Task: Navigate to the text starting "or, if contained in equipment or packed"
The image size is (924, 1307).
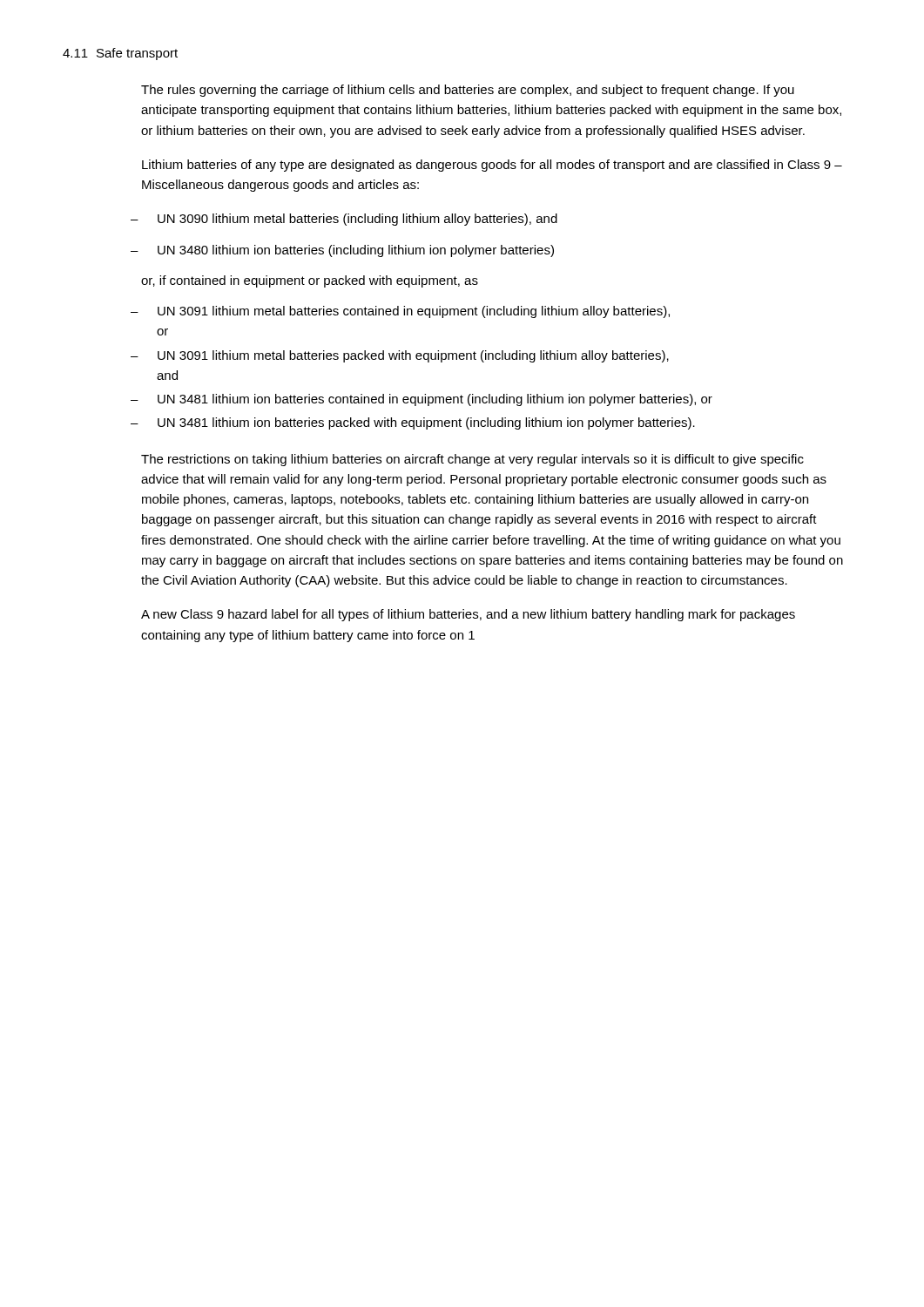Action: pos(310,280)
